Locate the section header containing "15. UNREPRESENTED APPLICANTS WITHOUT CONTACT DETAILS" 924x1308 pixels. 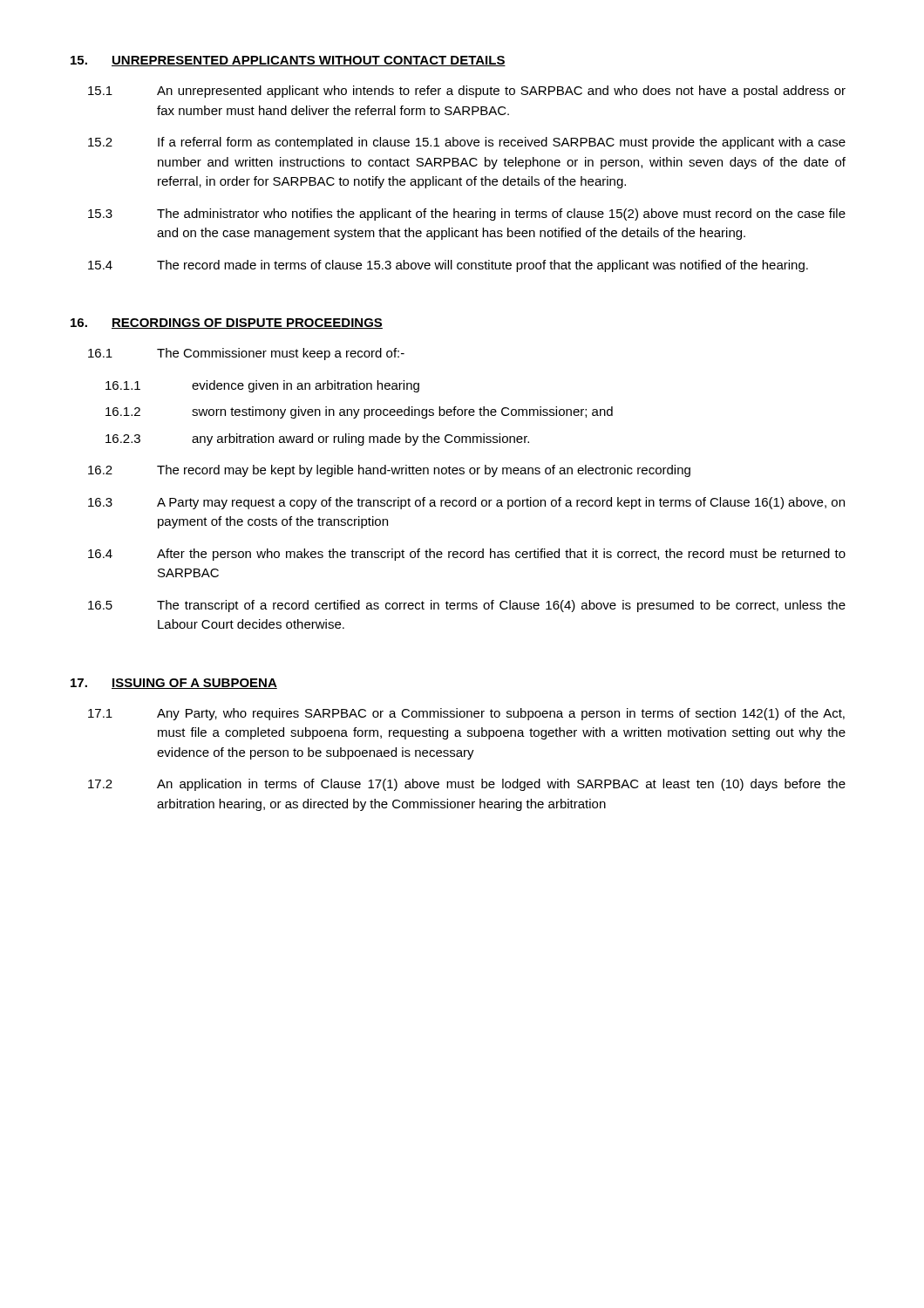[x=458, y=60]
